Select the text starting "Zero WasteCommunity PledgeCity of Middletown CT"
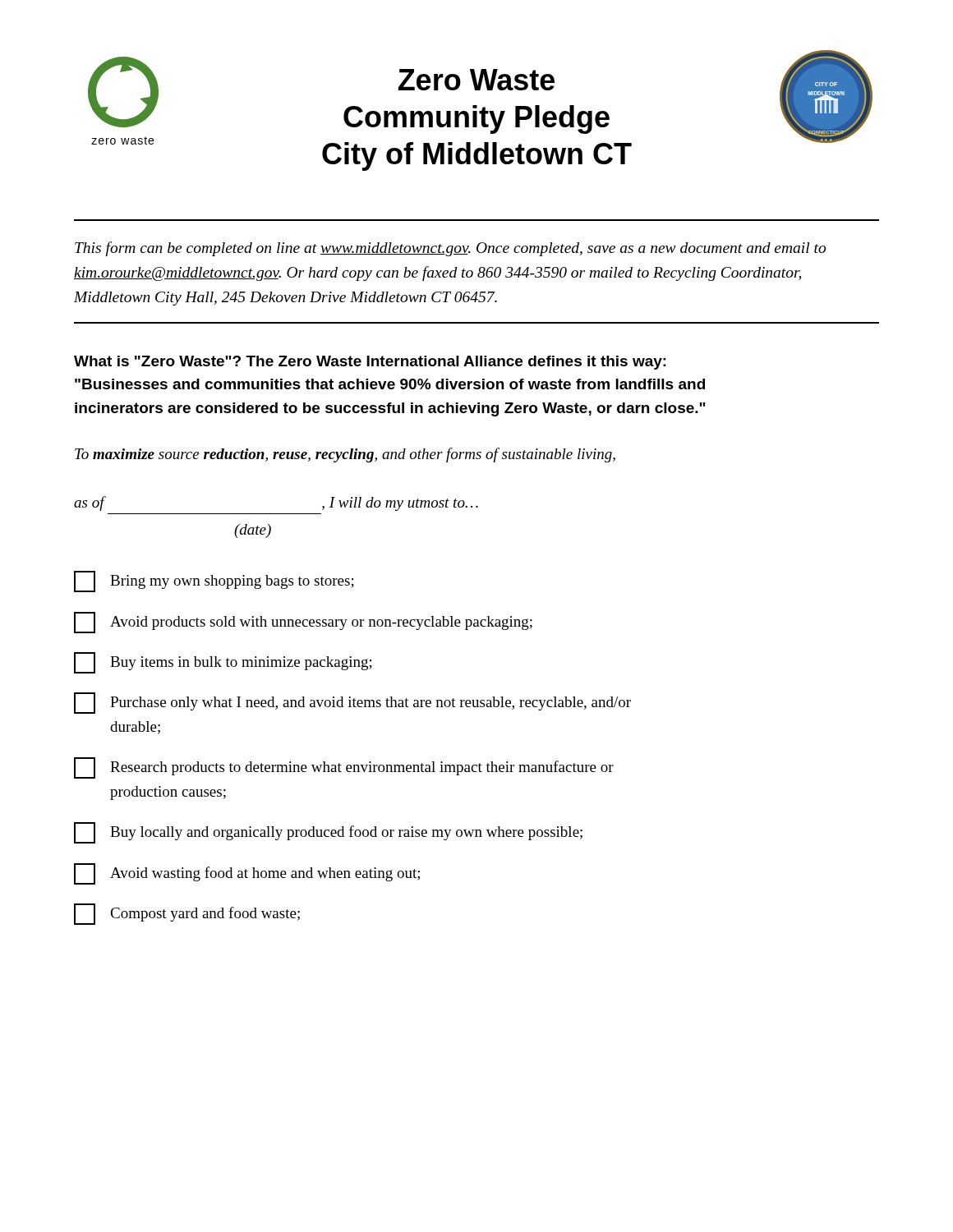This screenshot has height=1232, width=953. click(476, 117)
